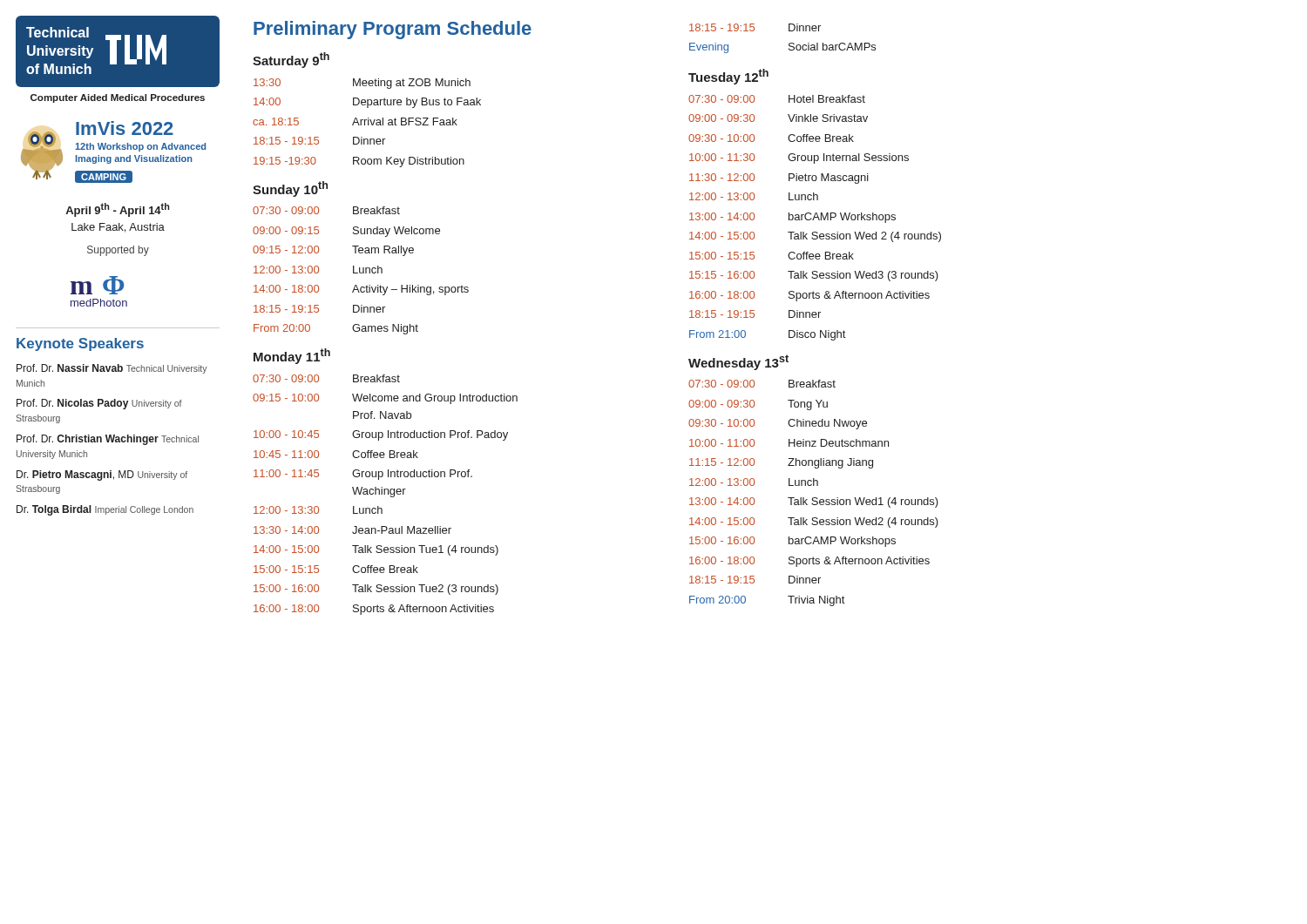
Task: Point to the text block starting "Dr. Tolga Birdal Imperial College London"
Action: pos(105,510)
